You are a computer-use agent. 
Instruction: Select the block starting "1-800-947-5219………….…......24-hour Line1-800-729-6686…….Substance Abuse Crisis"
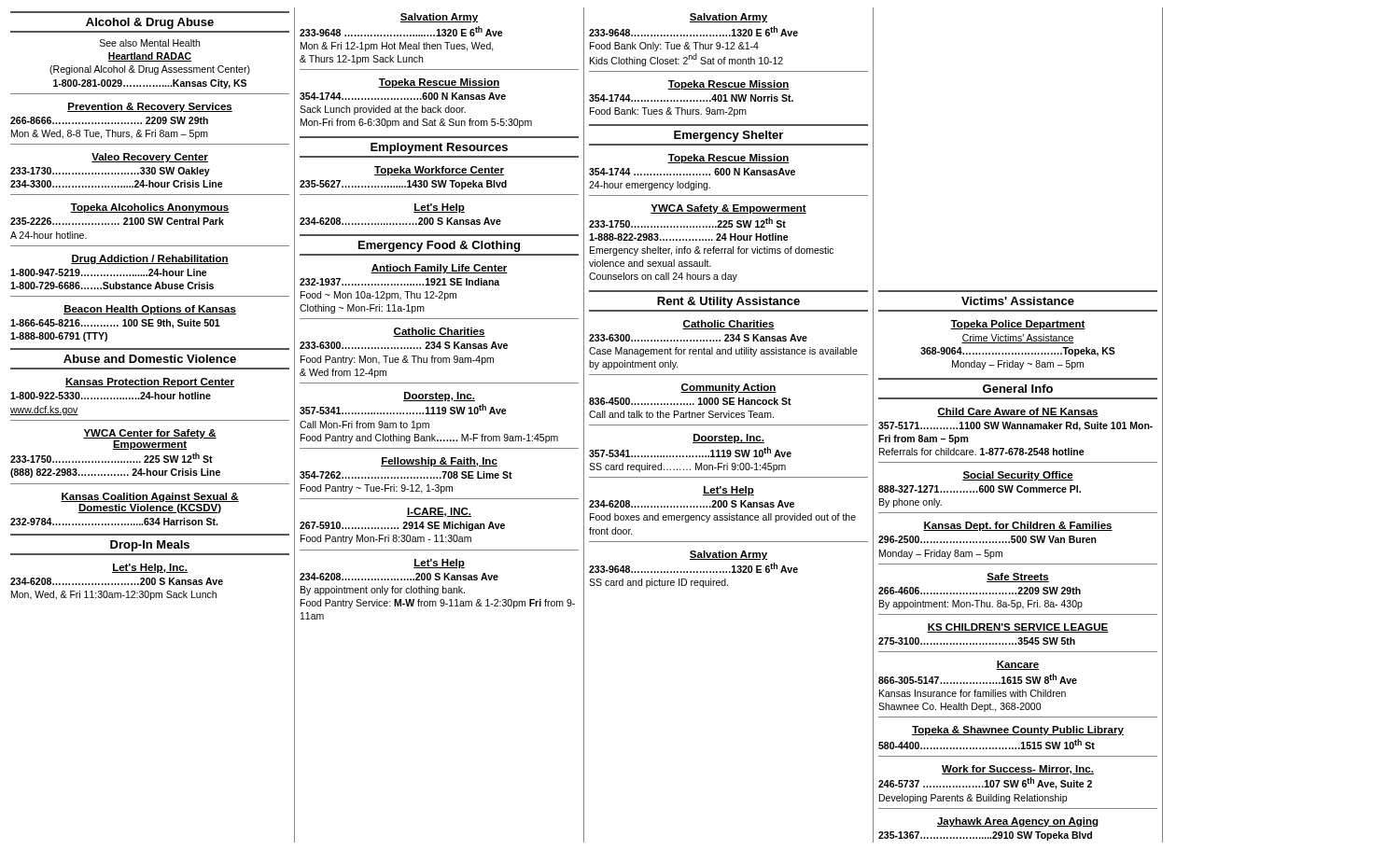[x=112, y=279]
